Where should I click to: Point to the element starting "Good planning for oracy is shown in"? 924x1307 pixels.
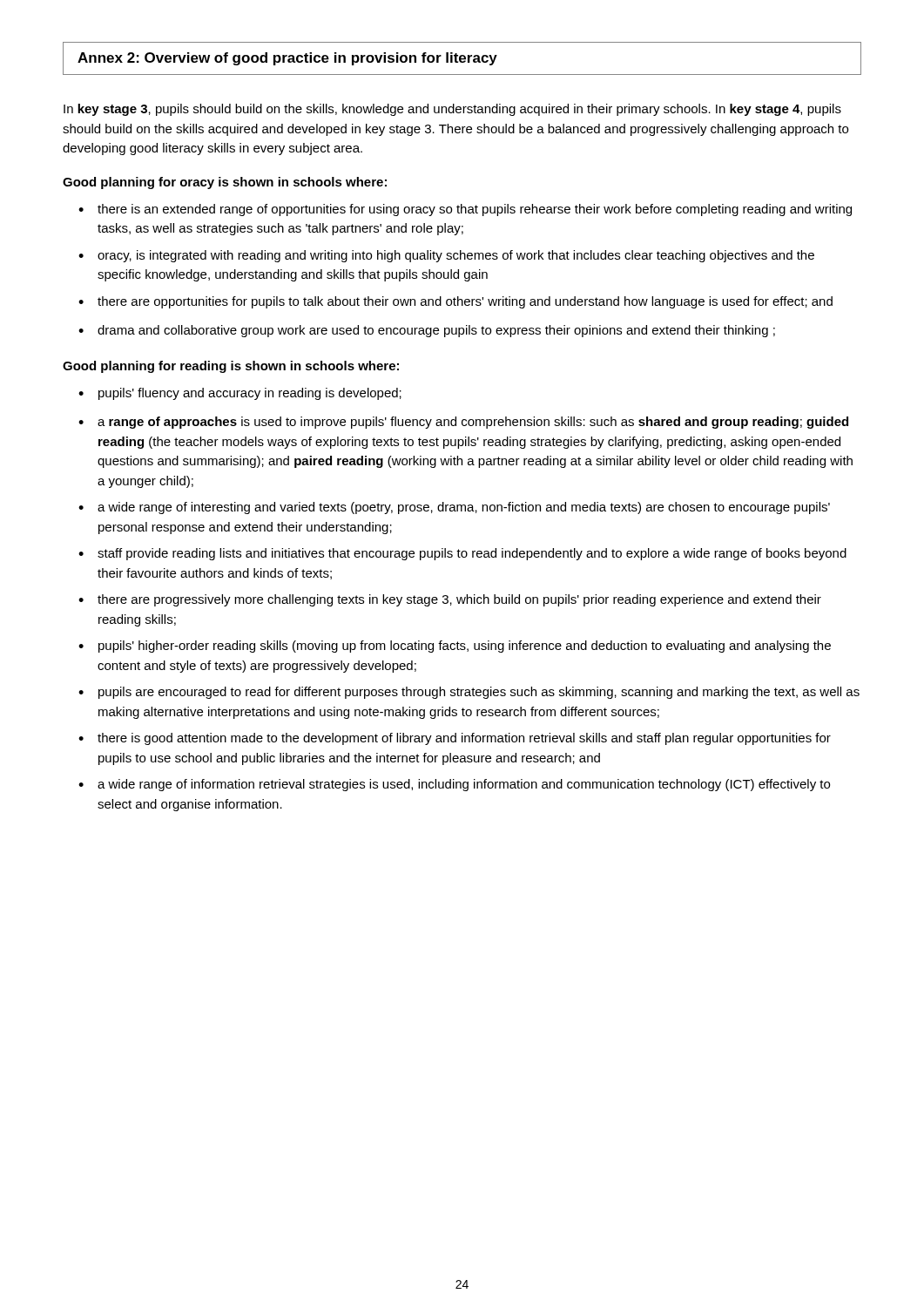coord(225,181)
